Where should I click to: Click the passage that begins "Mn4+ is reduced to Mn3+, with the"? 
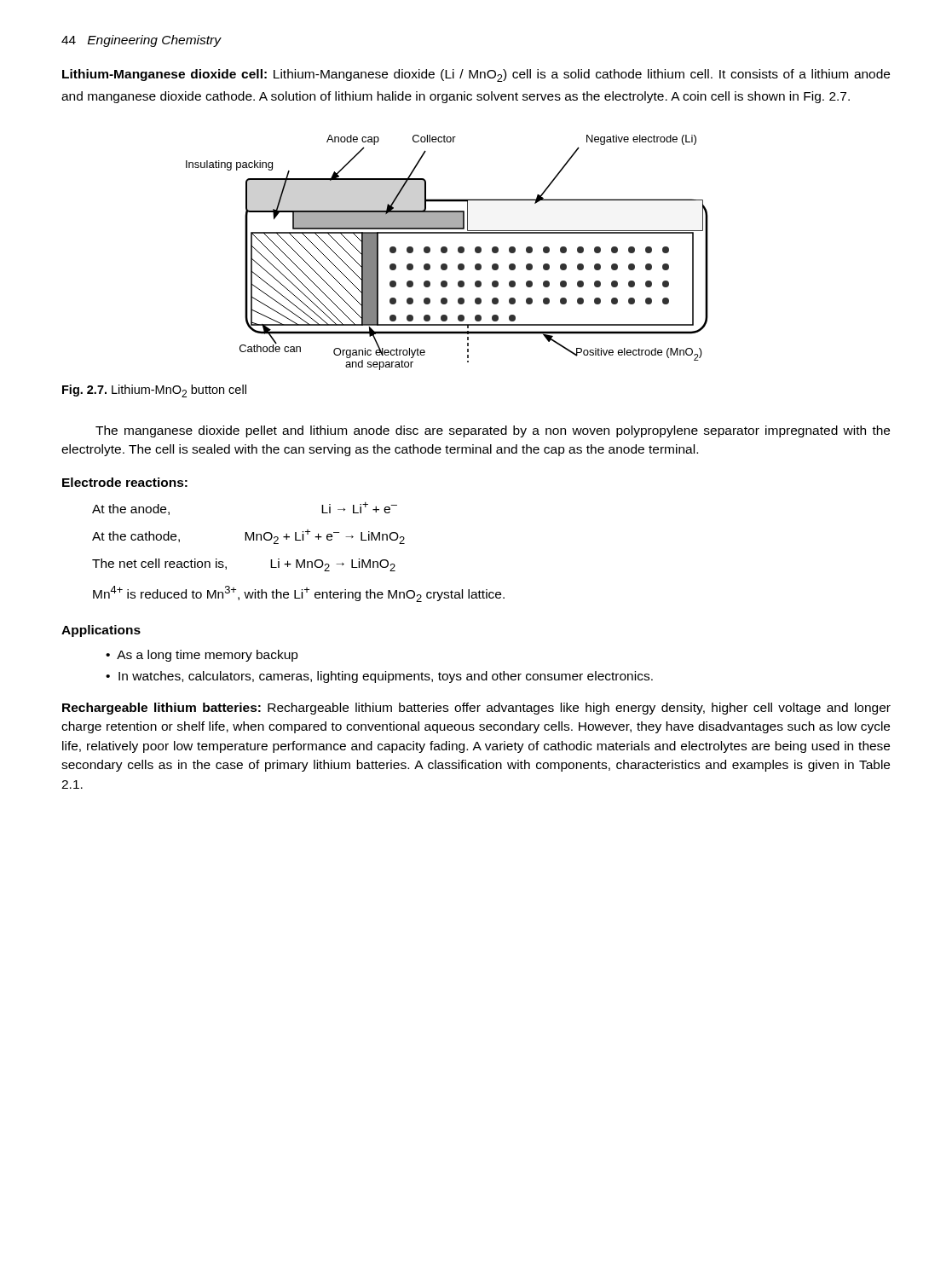299,594
